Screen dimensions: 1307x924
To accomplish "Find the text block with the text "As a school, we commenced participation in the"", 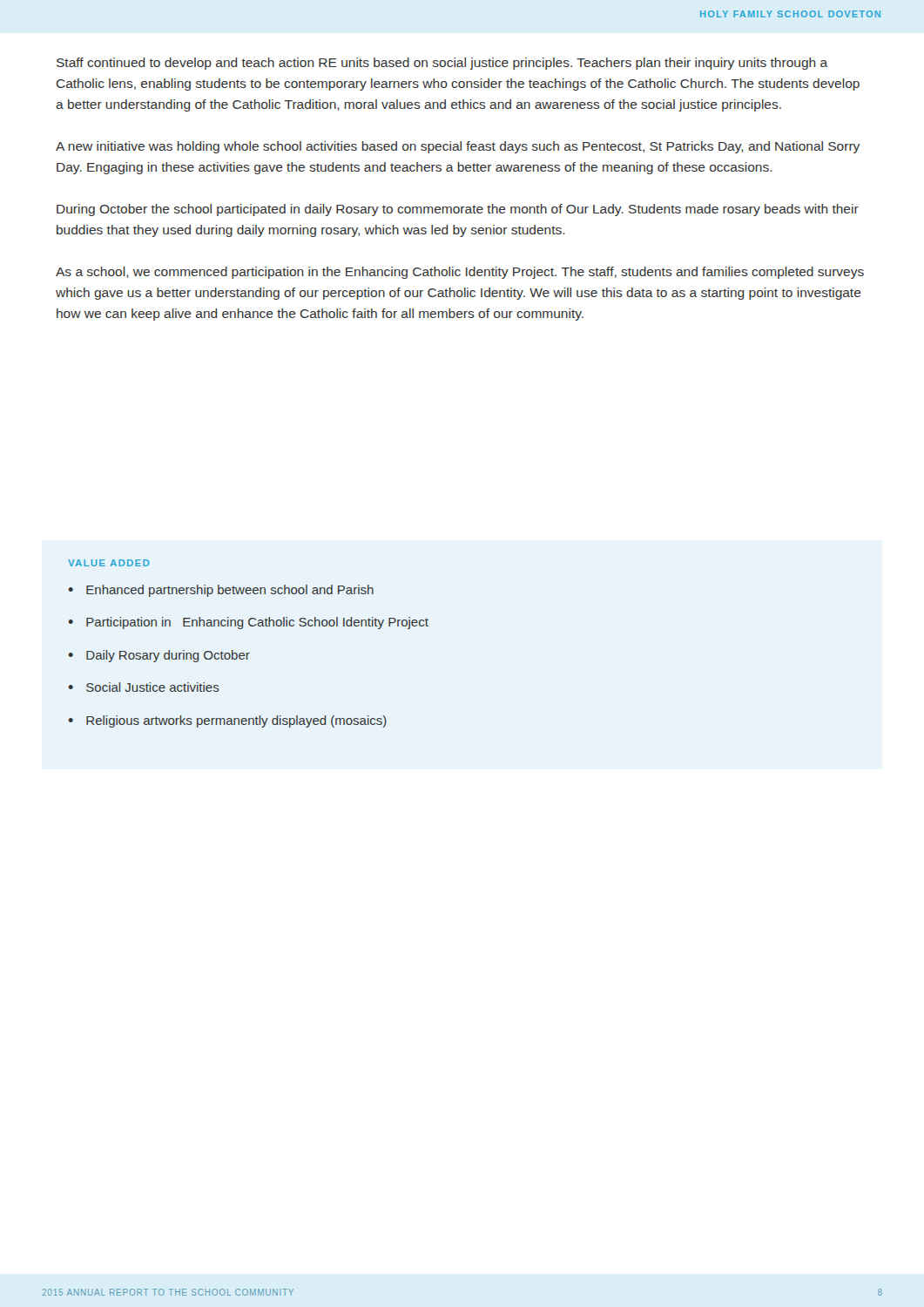I will [x=460, y=292].
